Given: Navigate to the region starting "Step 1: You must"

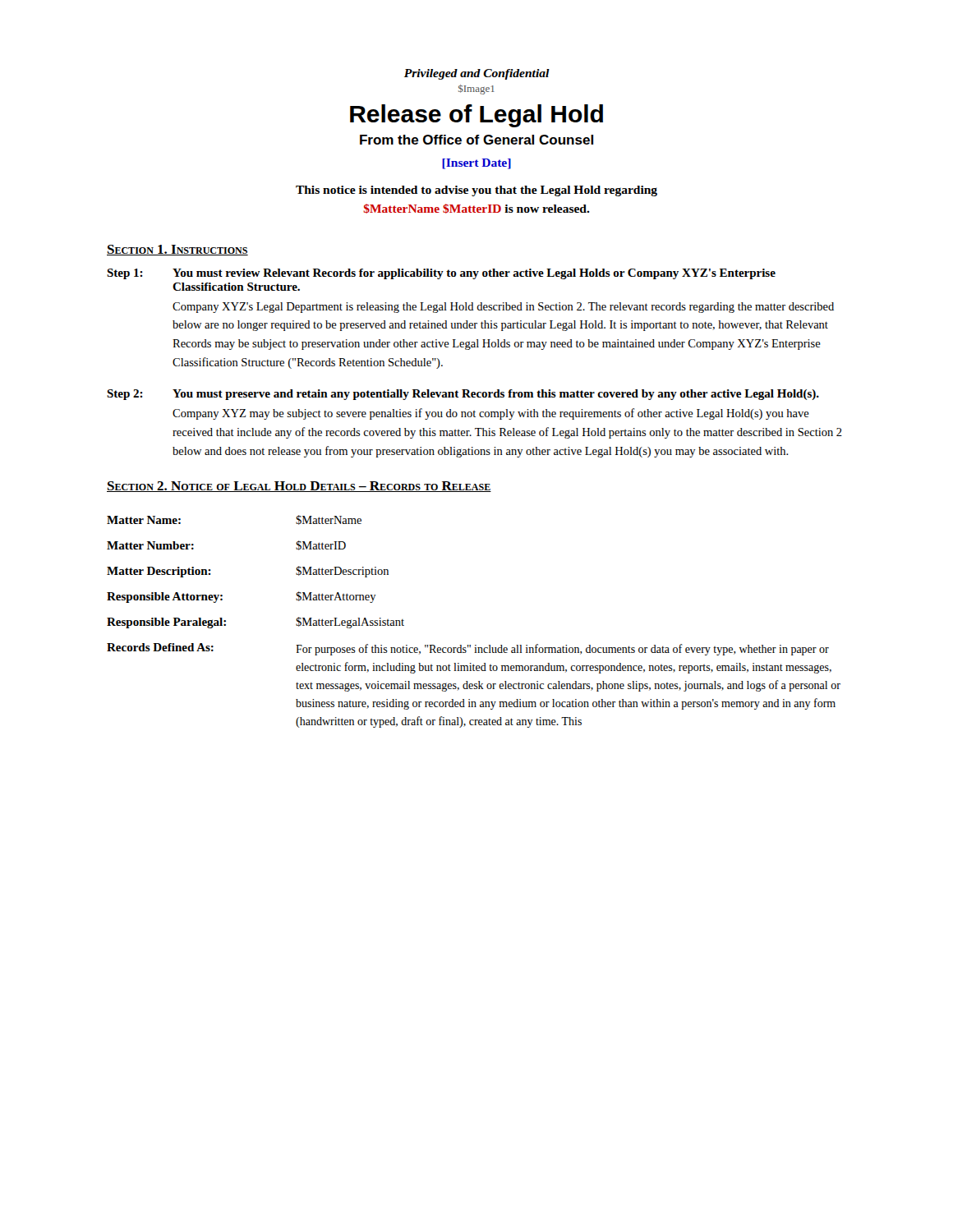Looking at the screenshot, I should (x=476, y=319).
